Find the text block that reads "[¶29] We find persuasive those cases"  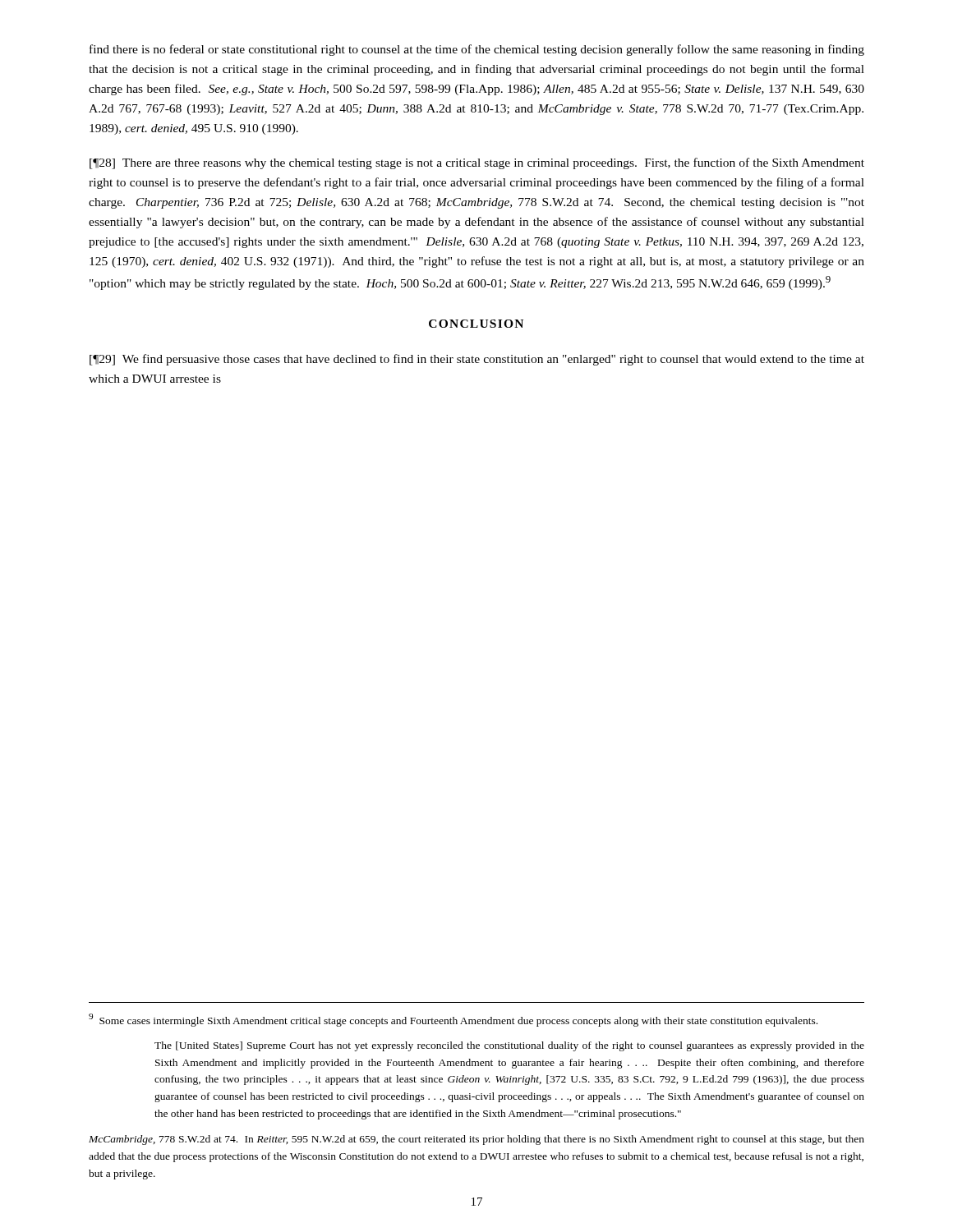coord(476,369)
